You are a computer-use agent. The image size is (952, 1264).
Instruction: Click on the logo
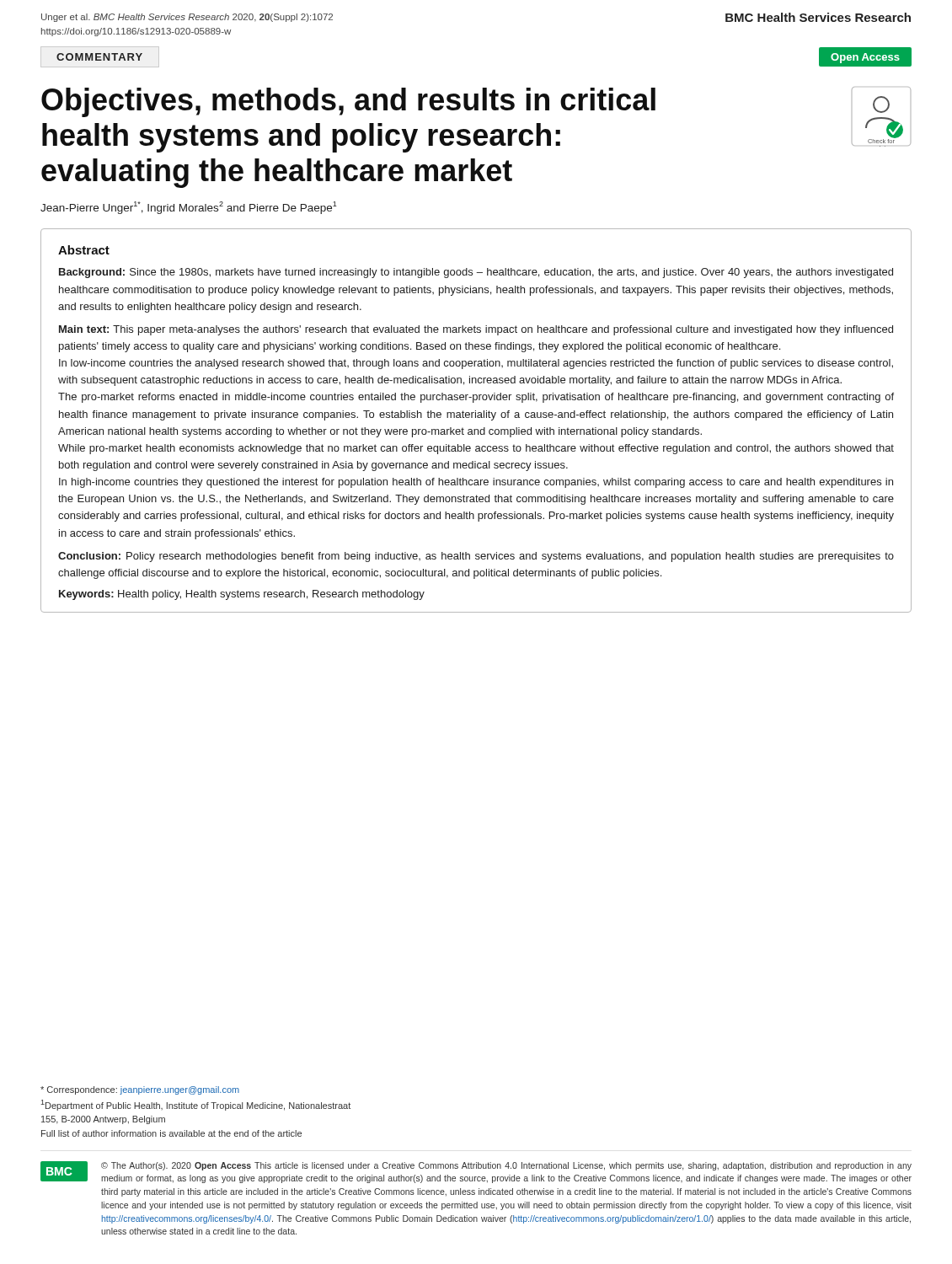pyautogui.click(x=64, y=1172)
